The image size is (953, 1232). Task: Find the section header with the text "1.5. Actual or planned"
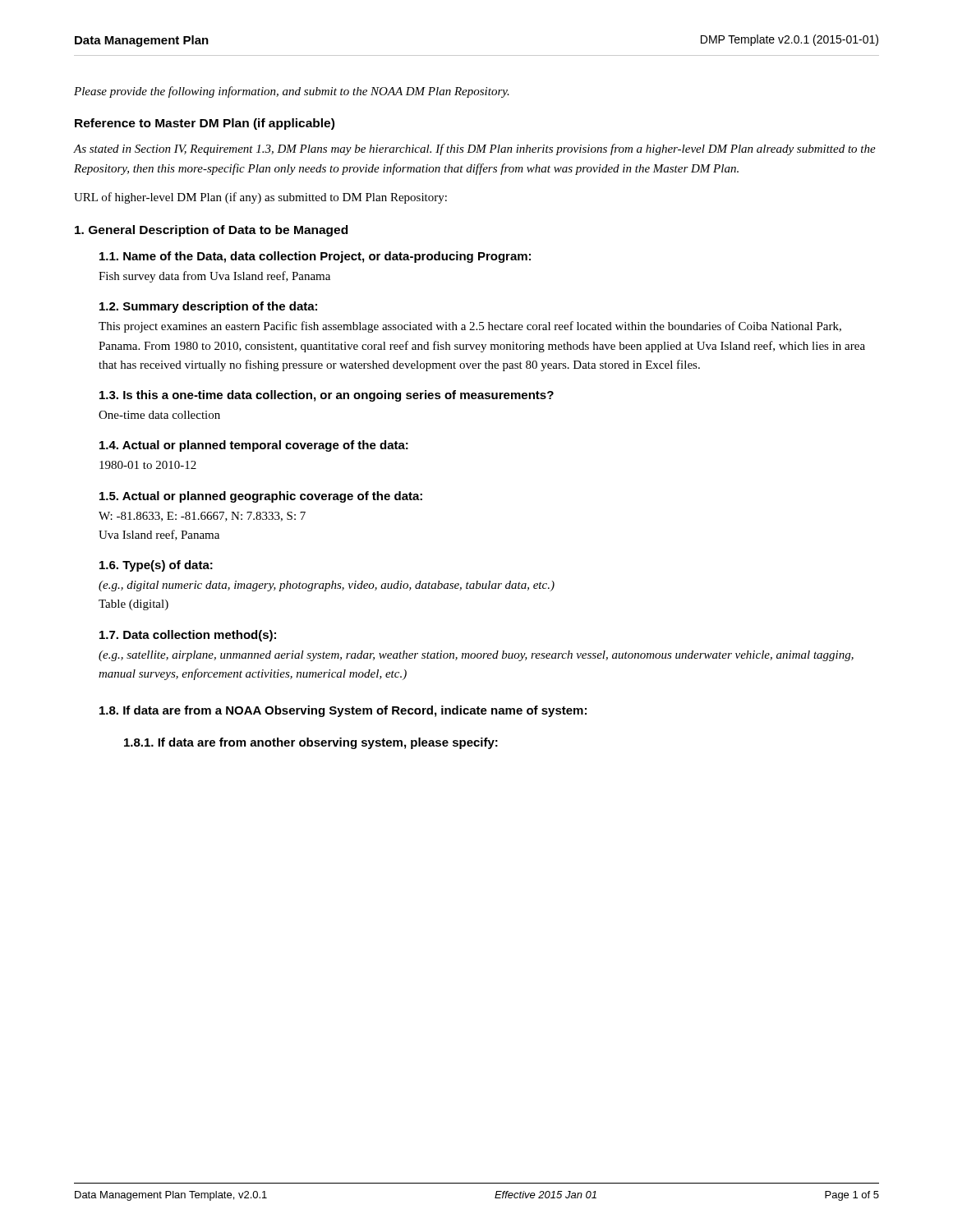pos(261,497)
